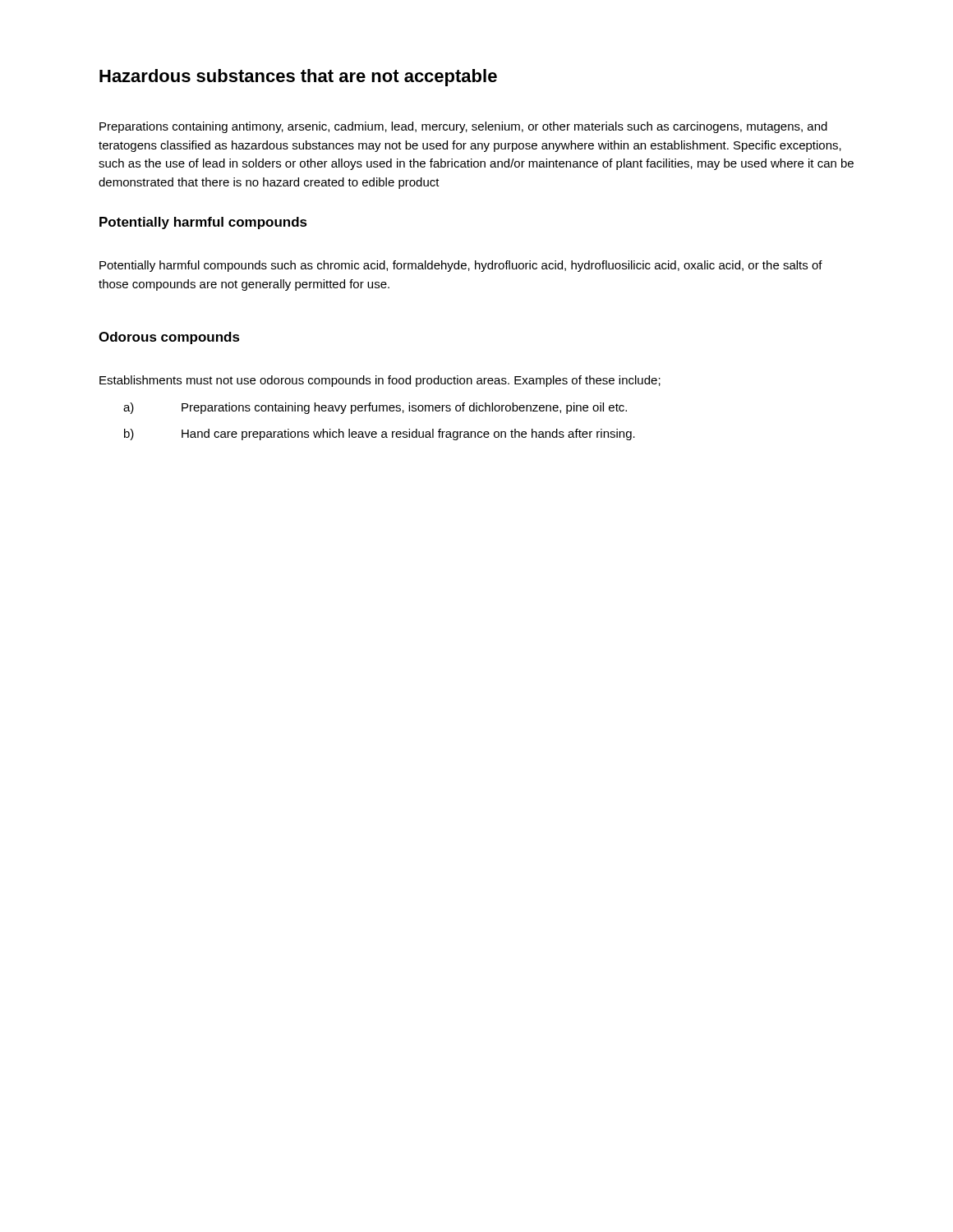Click where it says "Odorous compounds"
Screen dimensions: 1232x953
click(x=169, y=338)
